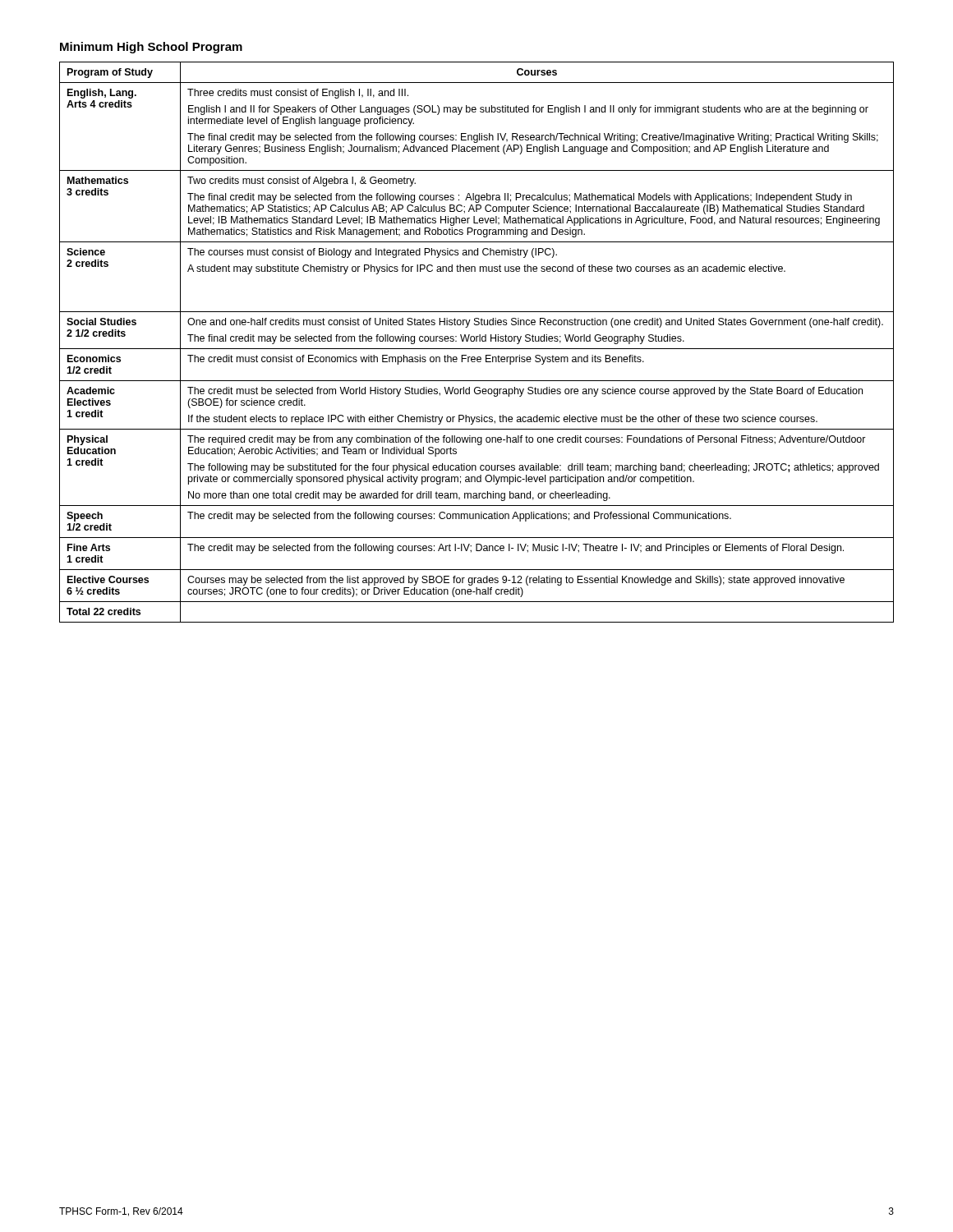Click a section header

point(151,46)
